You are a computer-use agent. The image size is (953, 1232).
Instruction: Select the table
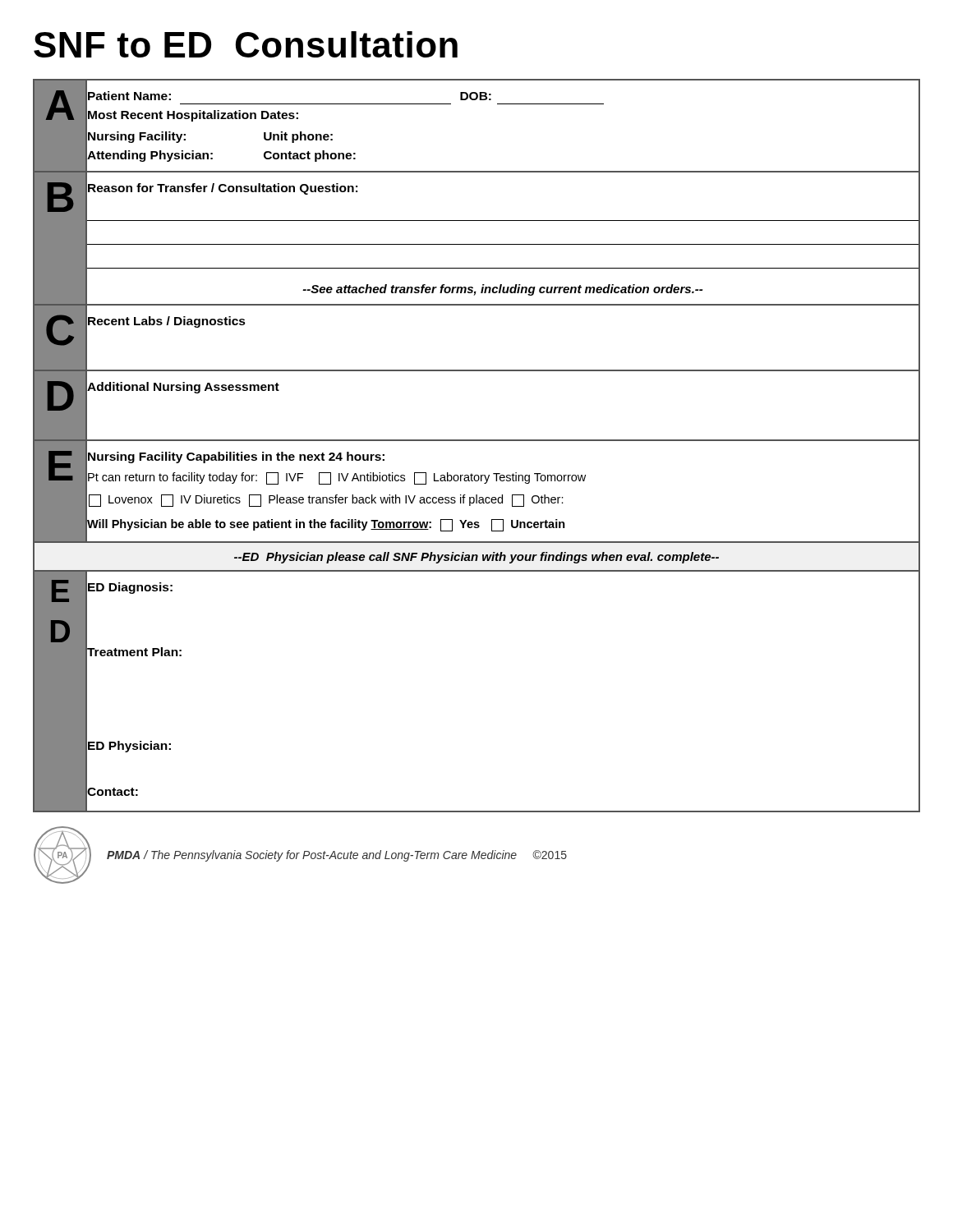476,446
